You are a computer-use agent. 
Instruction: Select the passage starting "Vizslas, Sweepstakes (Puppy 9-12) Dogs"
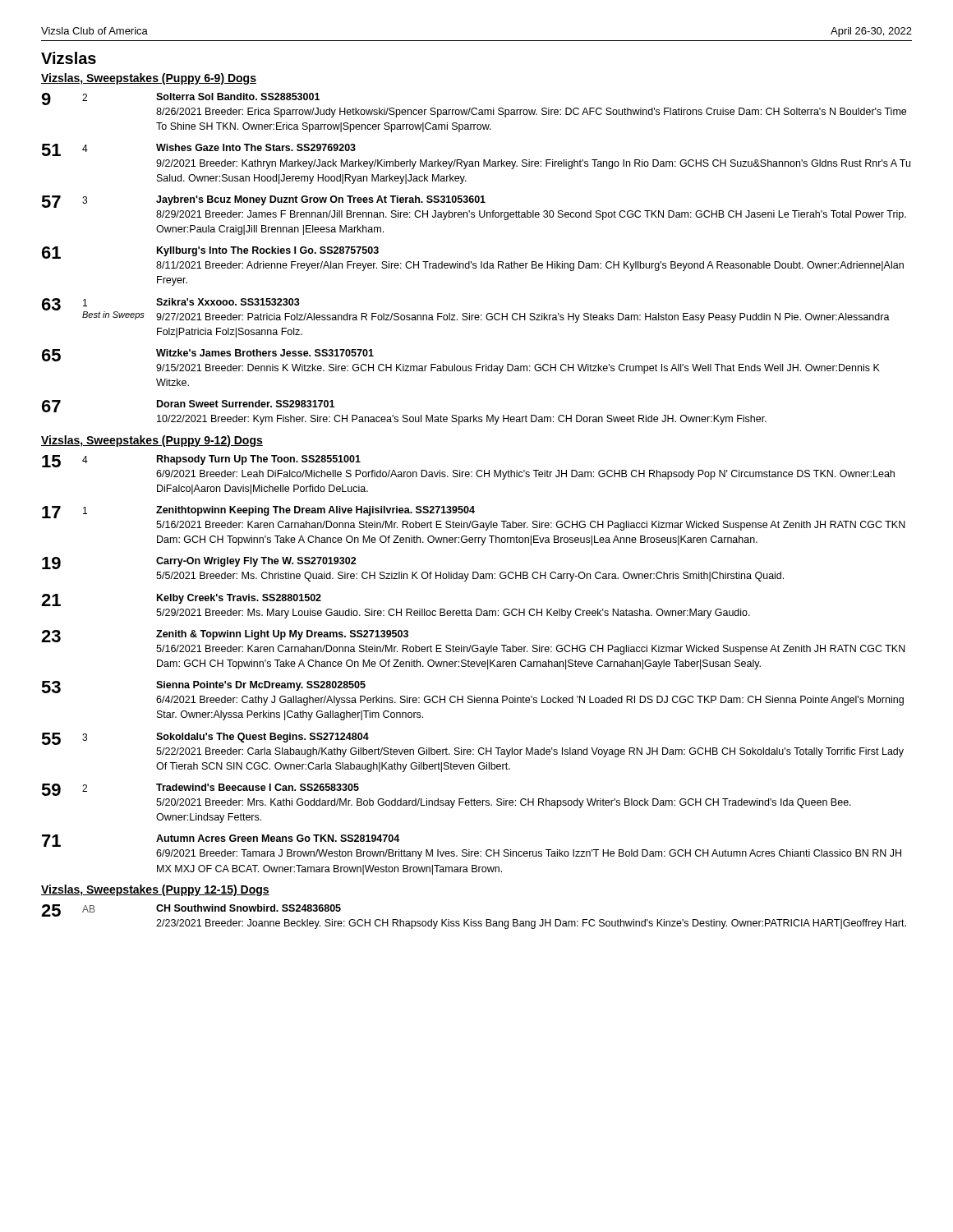coord(152,440)
